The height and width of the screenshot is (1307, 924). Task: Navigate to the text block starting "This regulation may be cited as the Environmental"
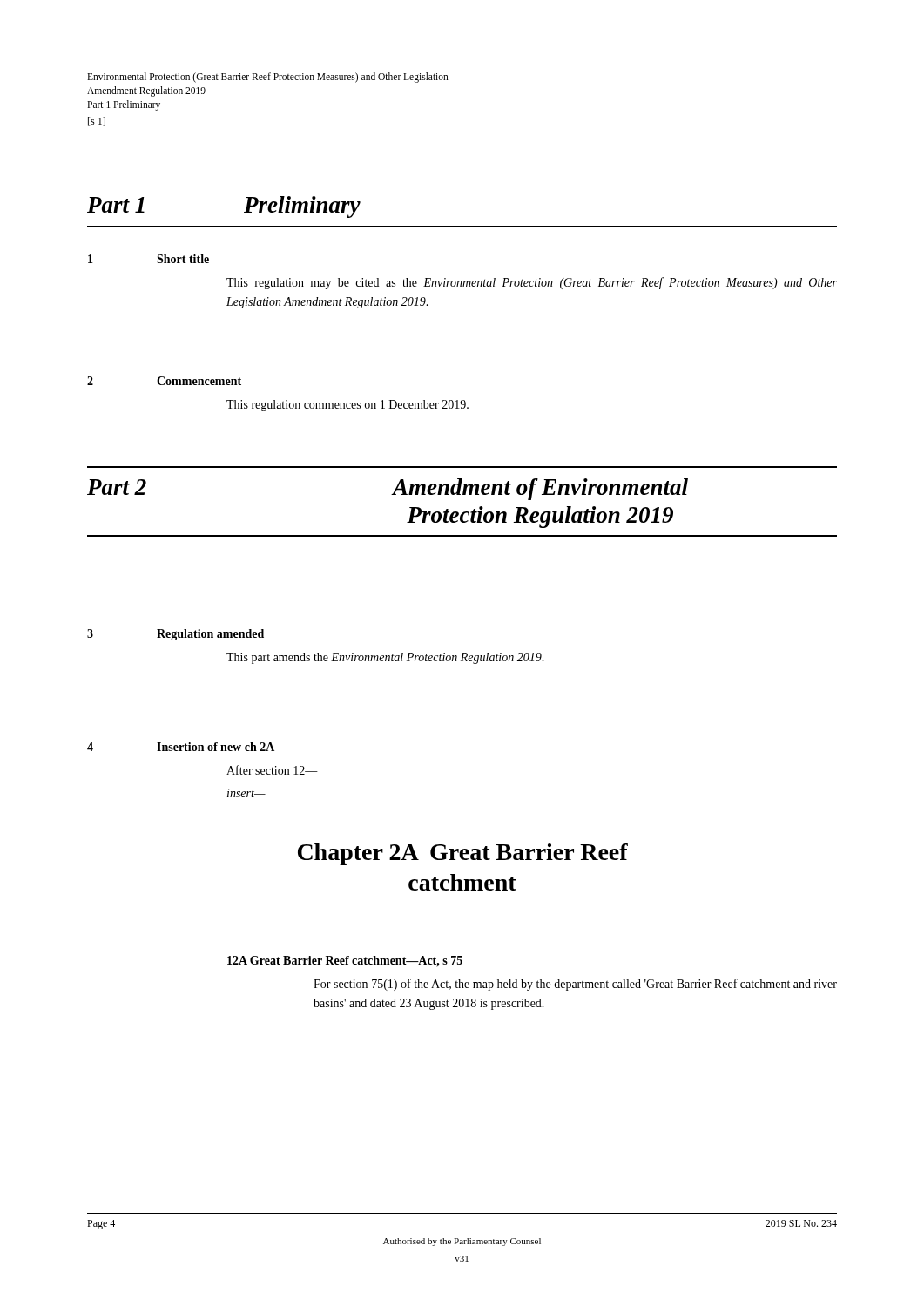pyautogui.click(x=532, y=292)
